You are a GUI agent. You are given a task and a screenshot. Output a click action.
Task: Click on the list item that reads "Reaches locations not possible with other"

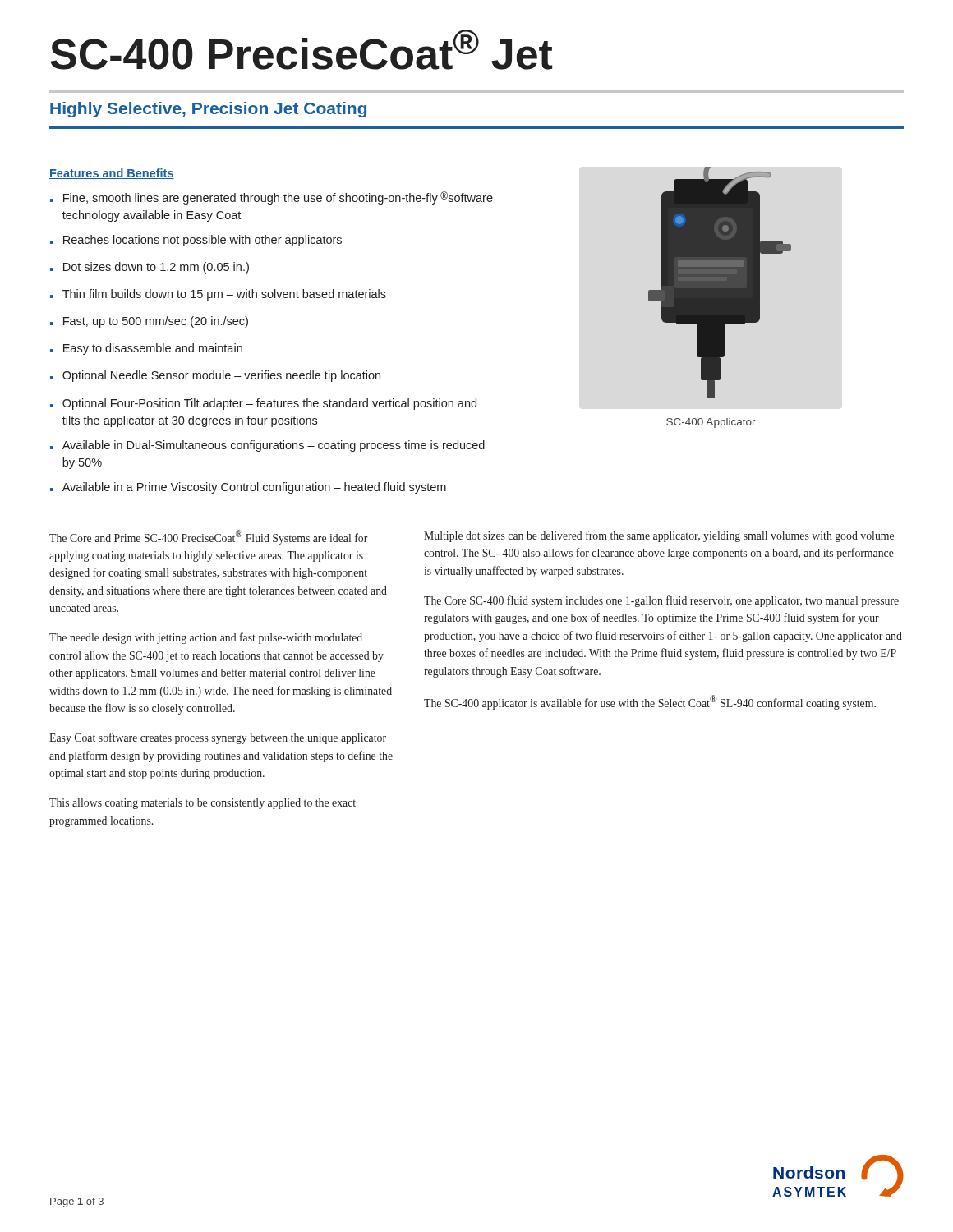point(202,239)
